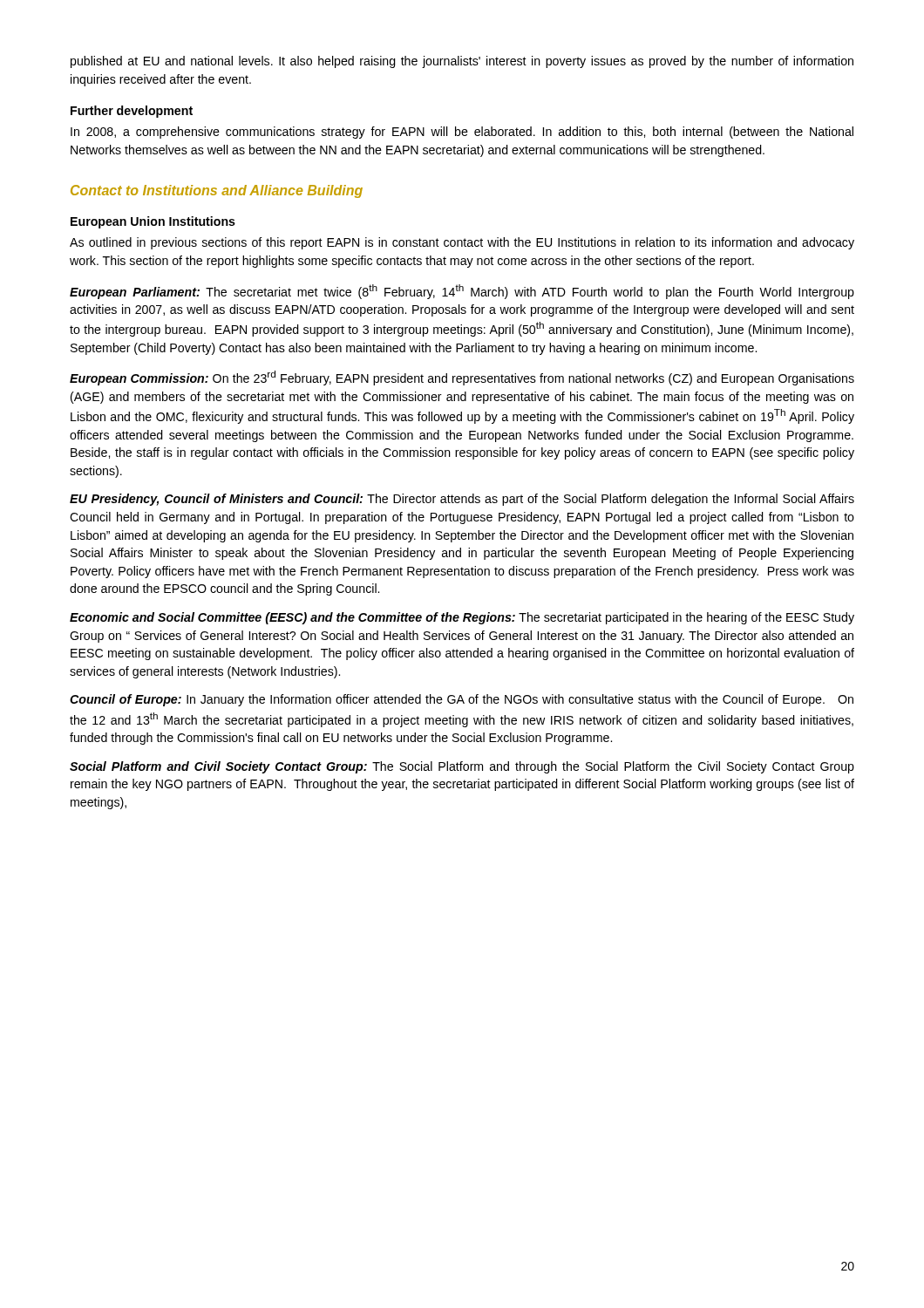Find the block on this page that starts "Social Platform and Civil Society Contact"
This screenshot has width=924, height=1308.
(462, 784)
